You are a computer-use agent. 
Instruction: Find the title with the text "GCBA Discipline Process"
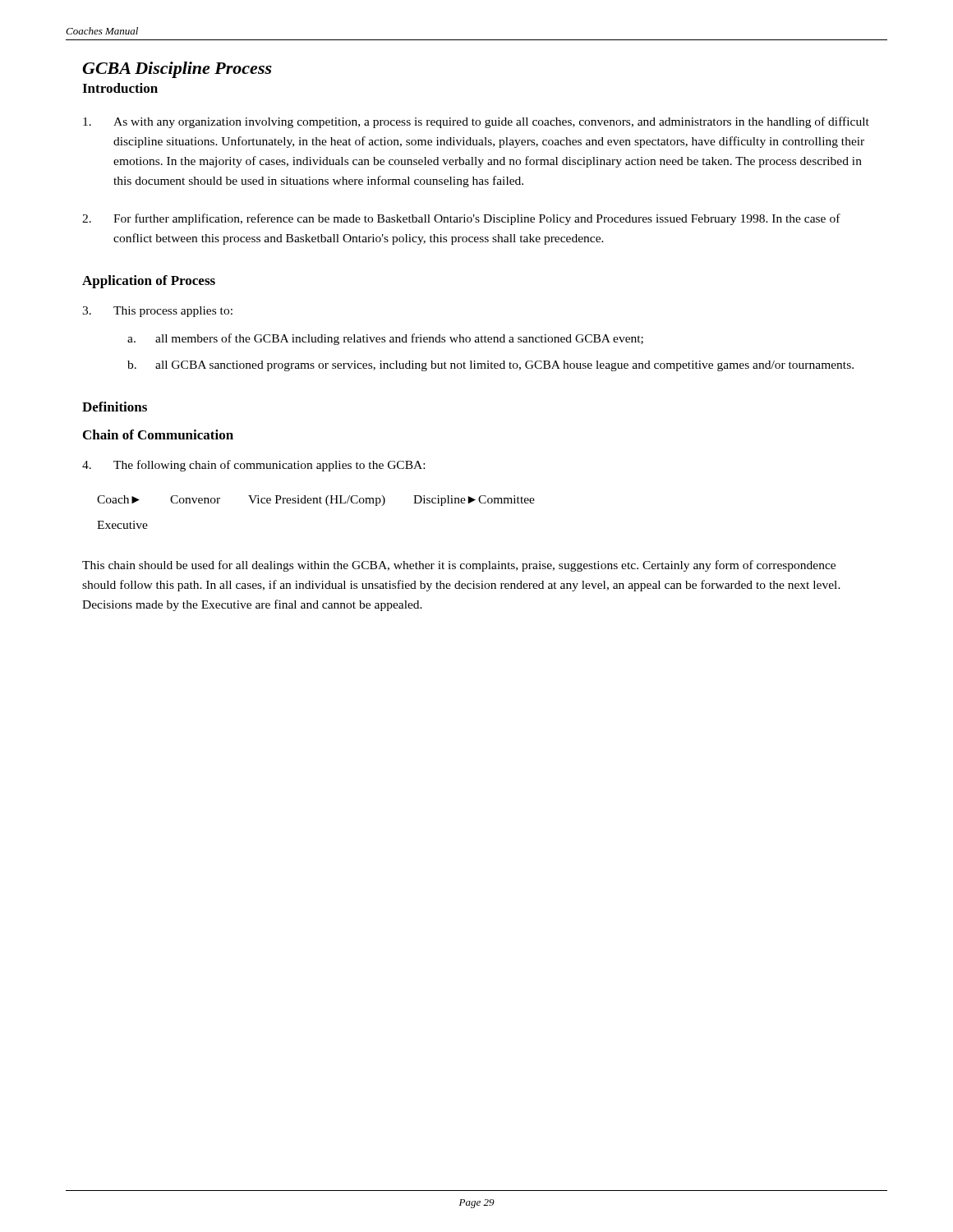pyautogui.click(x=177, y=70)
